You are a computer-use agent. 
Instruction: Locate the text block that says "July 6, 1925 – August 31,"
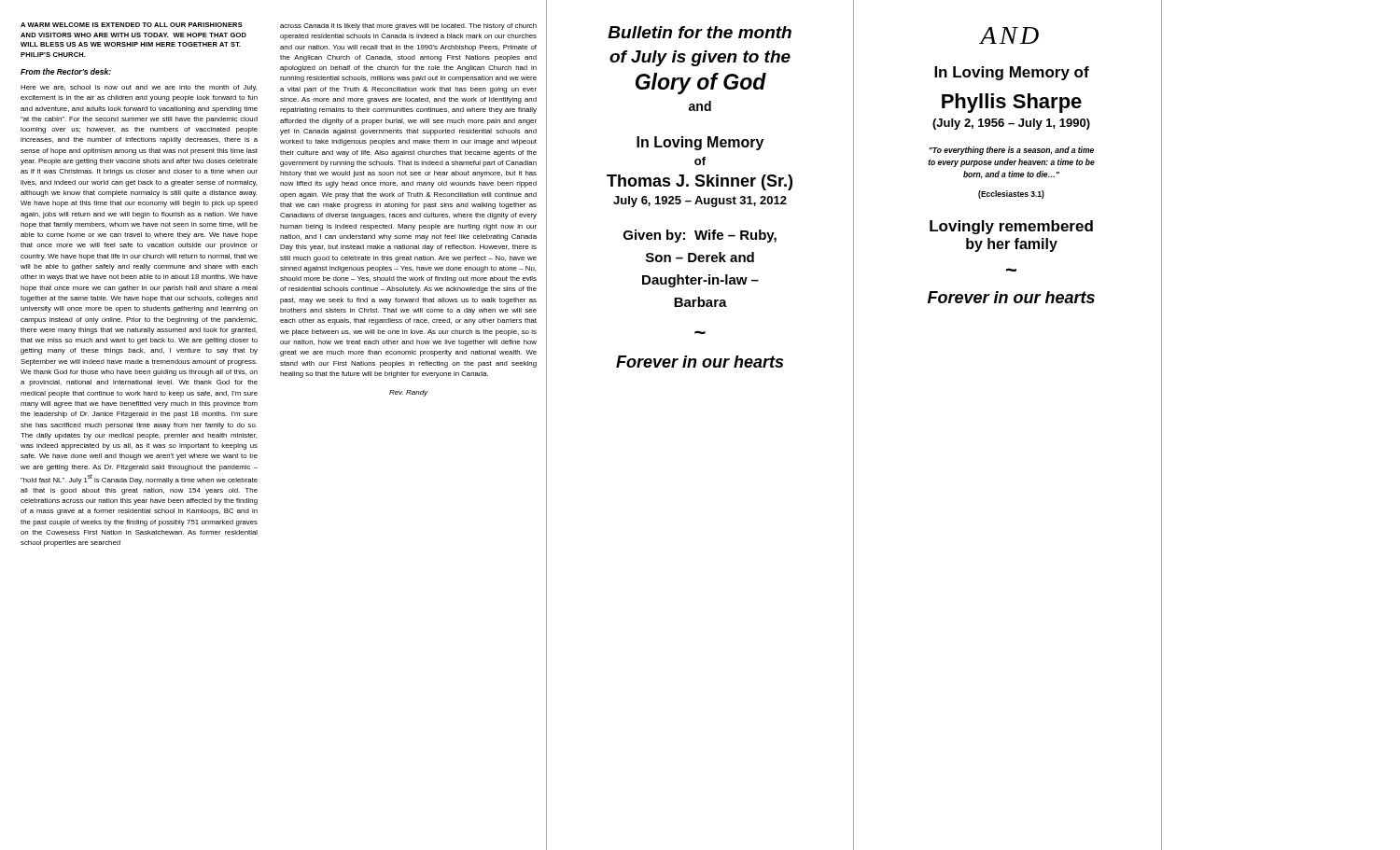(x=700, y=200)
